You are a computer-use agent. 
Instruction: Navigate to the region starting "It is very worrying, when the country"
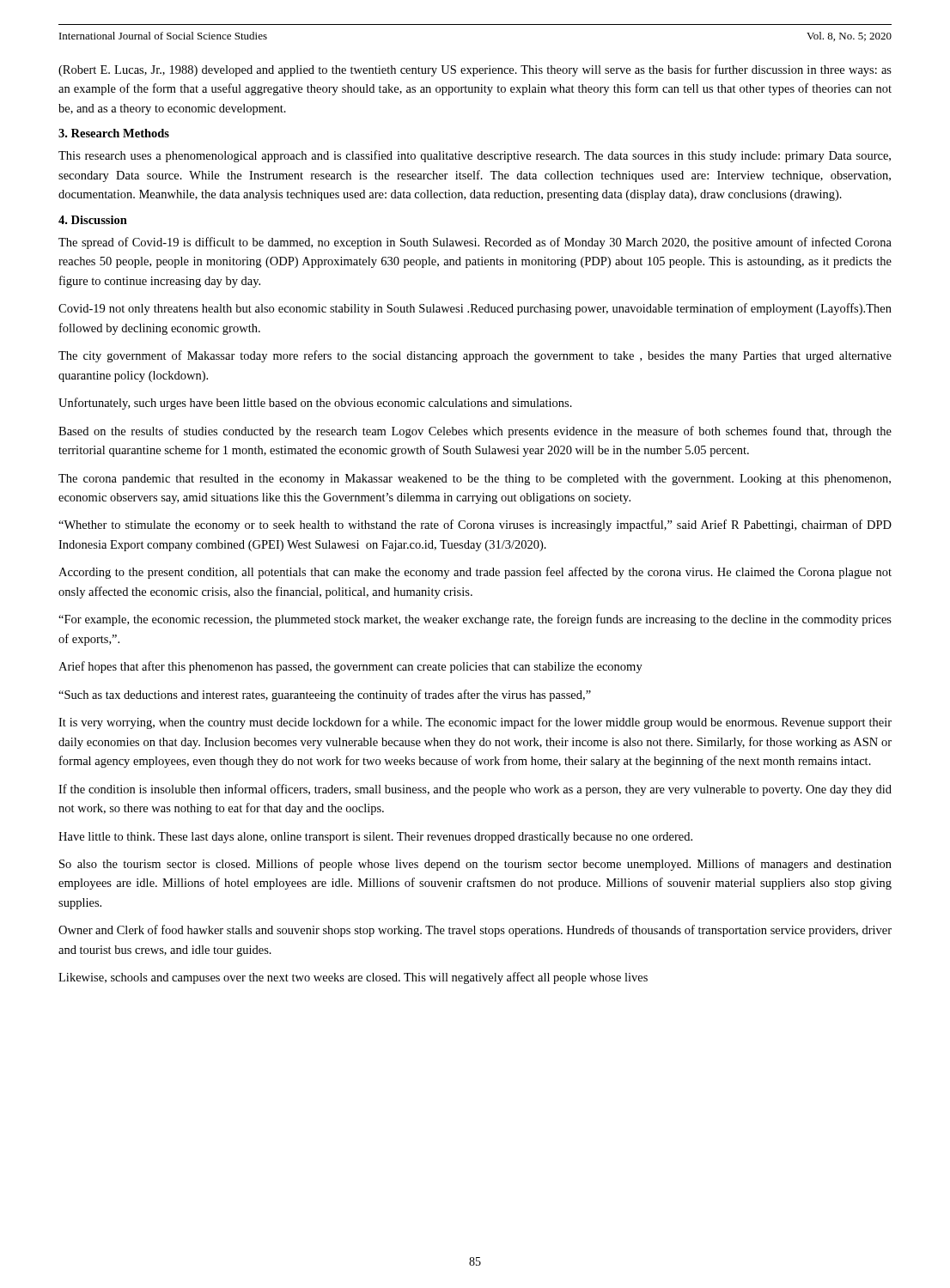(x=475, y=742)
